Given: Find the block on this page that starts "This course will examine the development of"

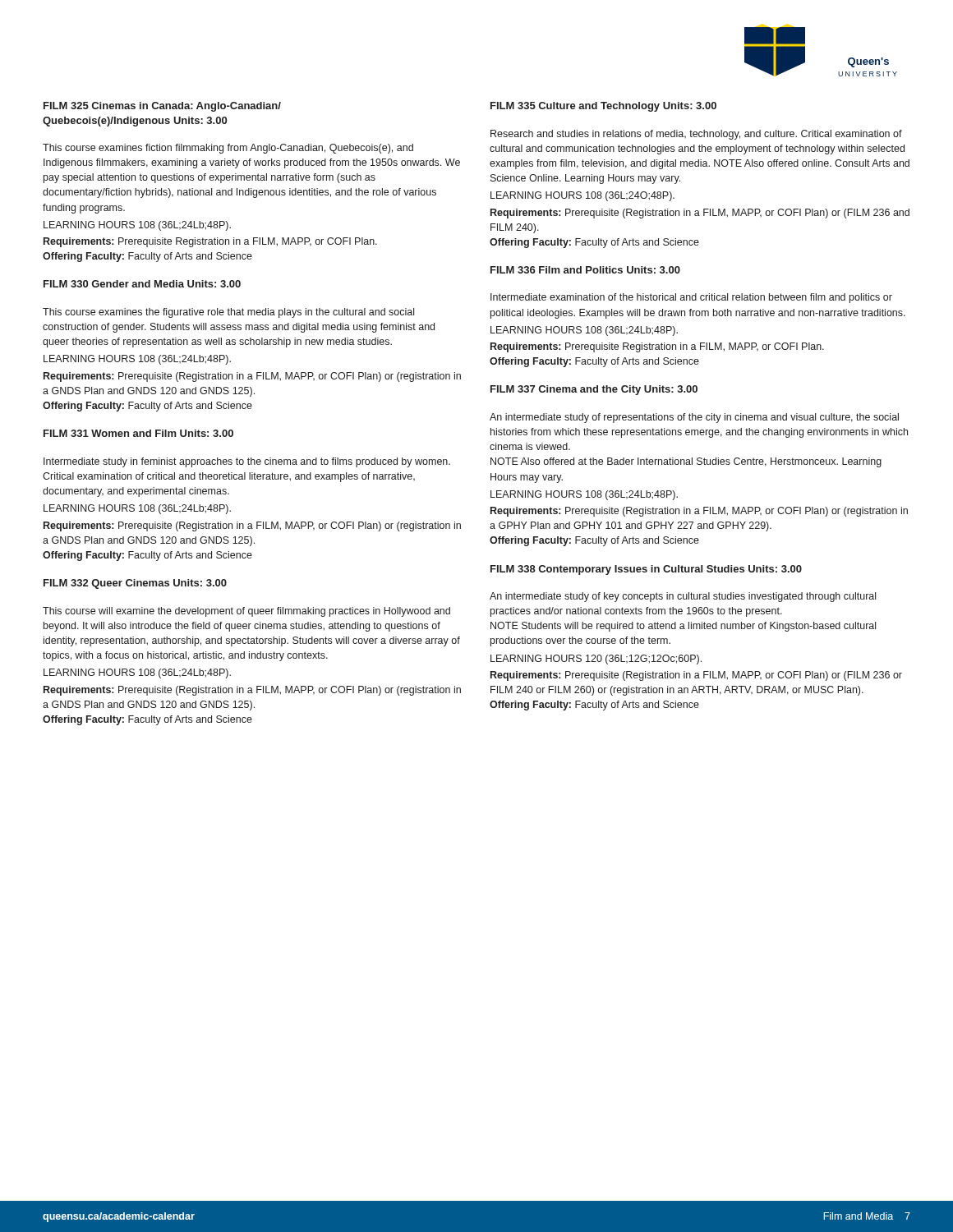Looking at the screenshot, I should 253,665.
